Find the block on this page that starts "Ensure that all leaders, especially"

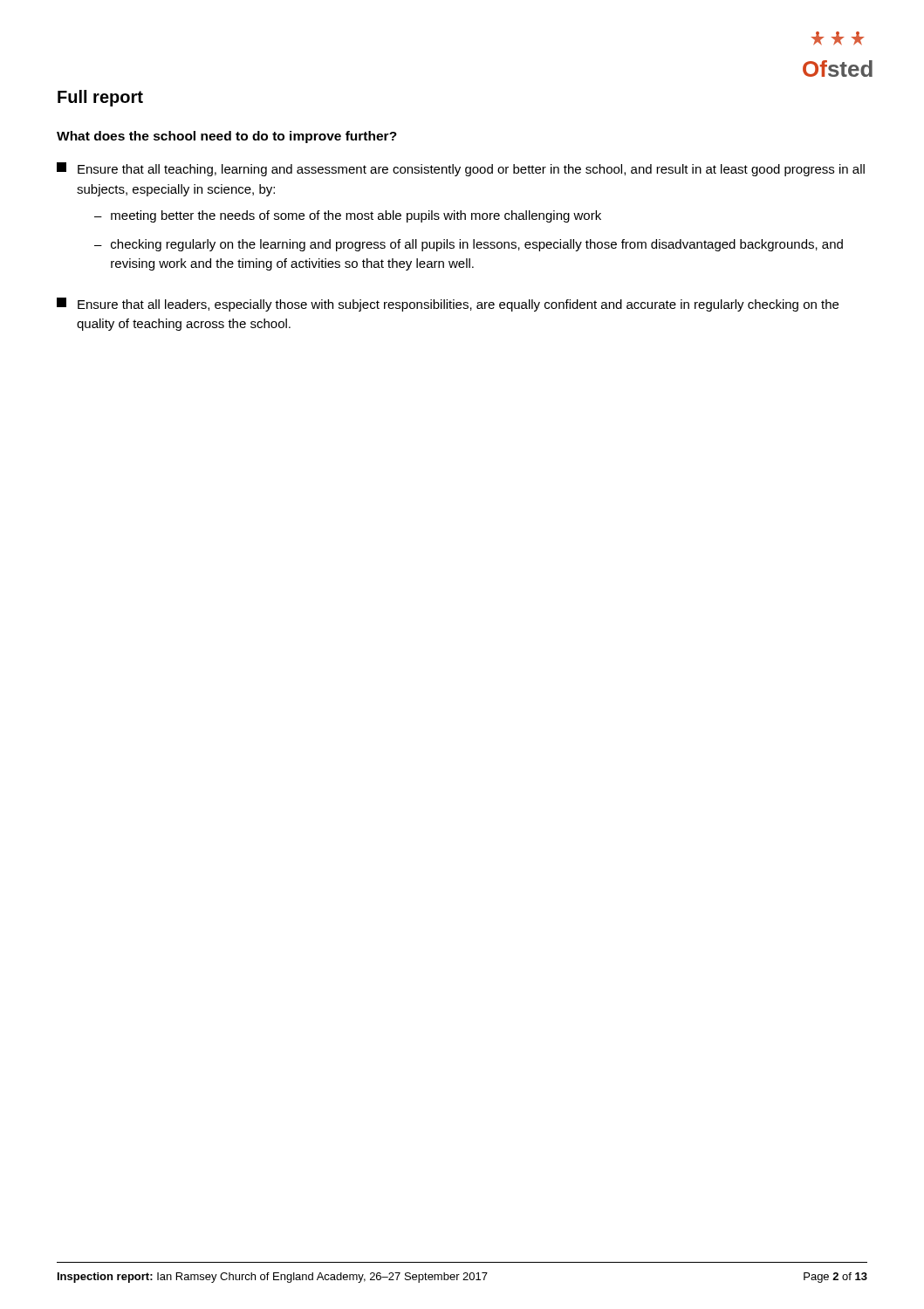pyautogui.click(x=462, y=314)
